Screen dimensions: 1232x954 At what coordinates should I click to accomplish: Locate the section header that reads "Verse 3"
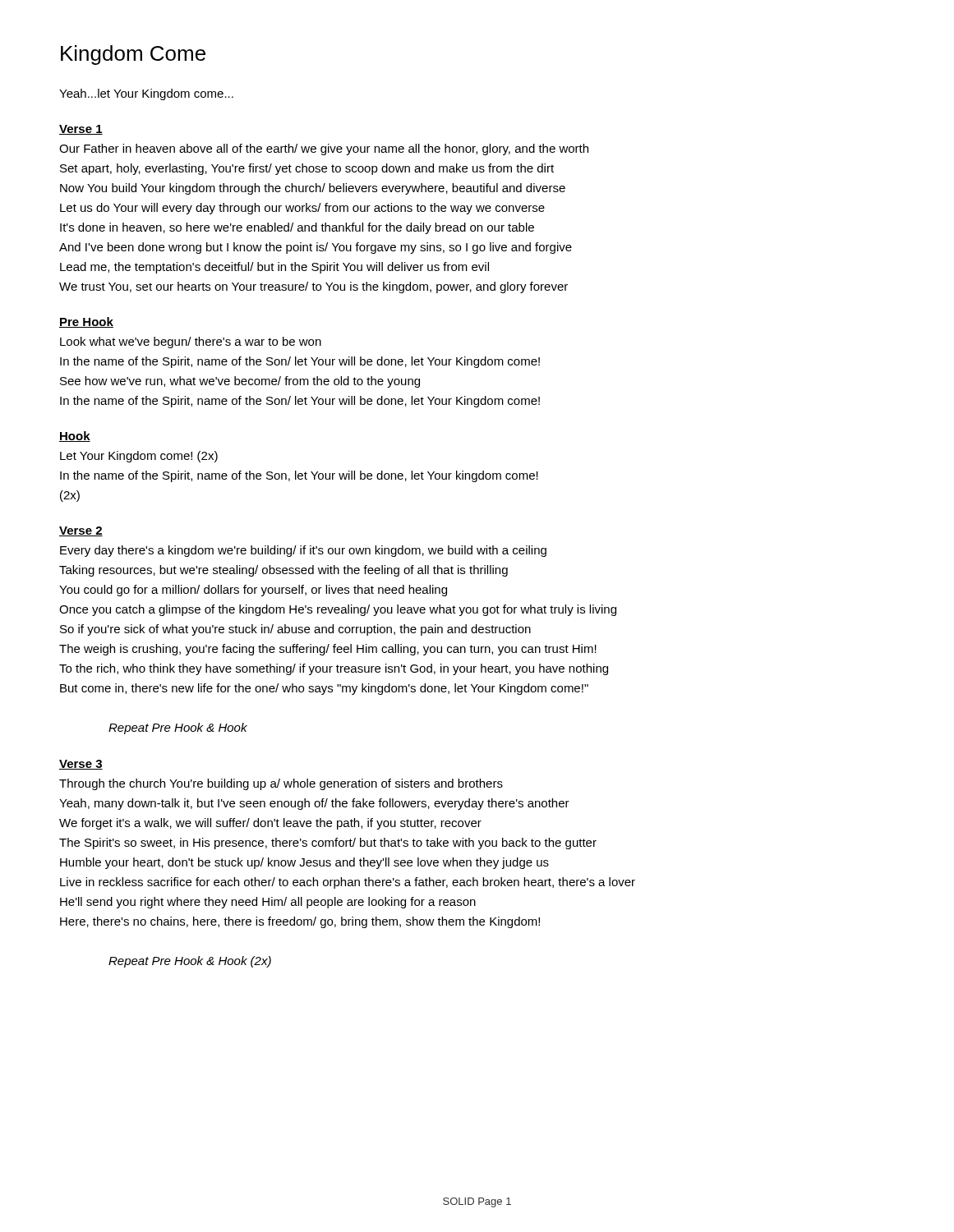[x=81, y=763]
